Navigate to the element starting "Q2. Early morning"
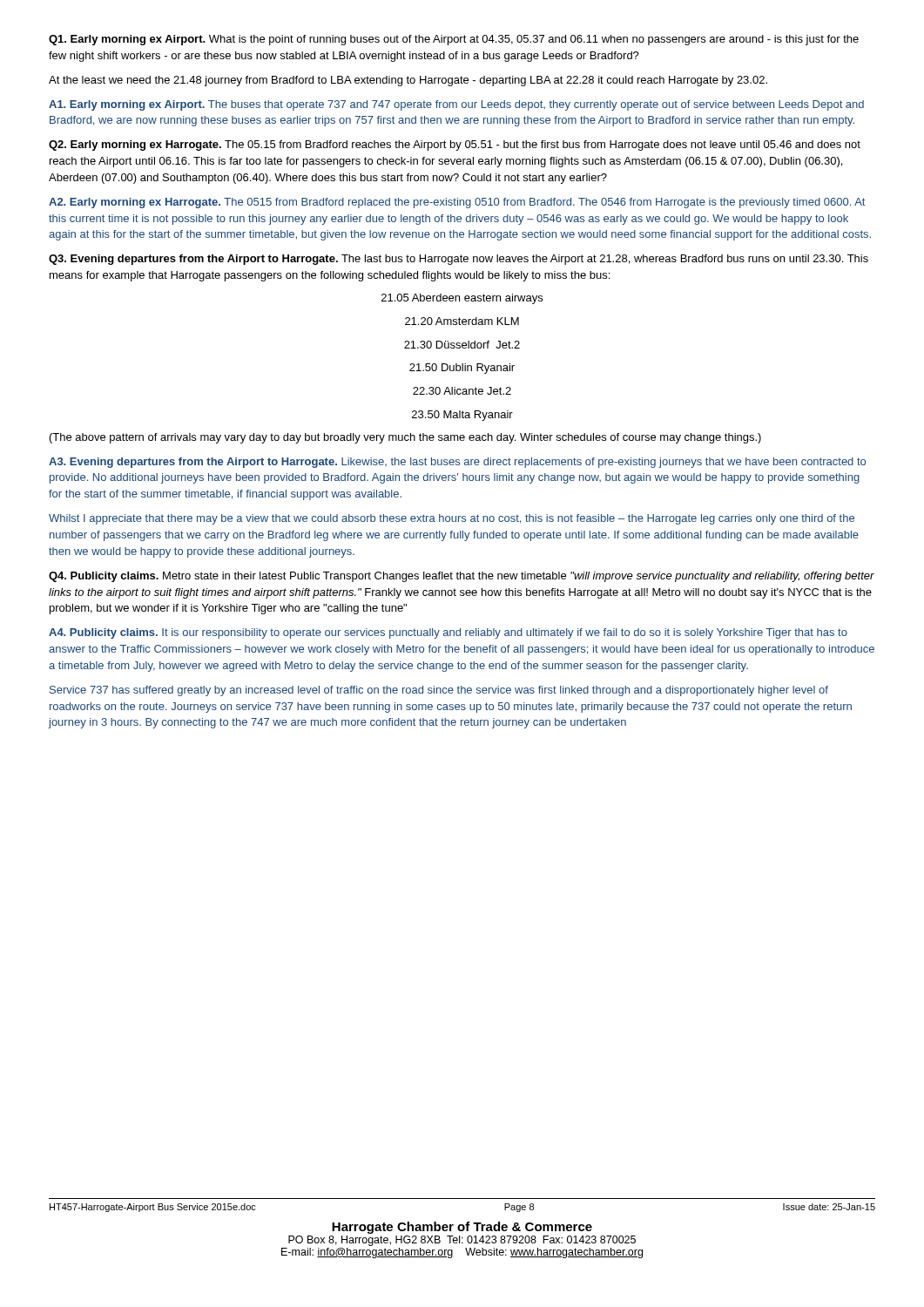 coord(455,161)
